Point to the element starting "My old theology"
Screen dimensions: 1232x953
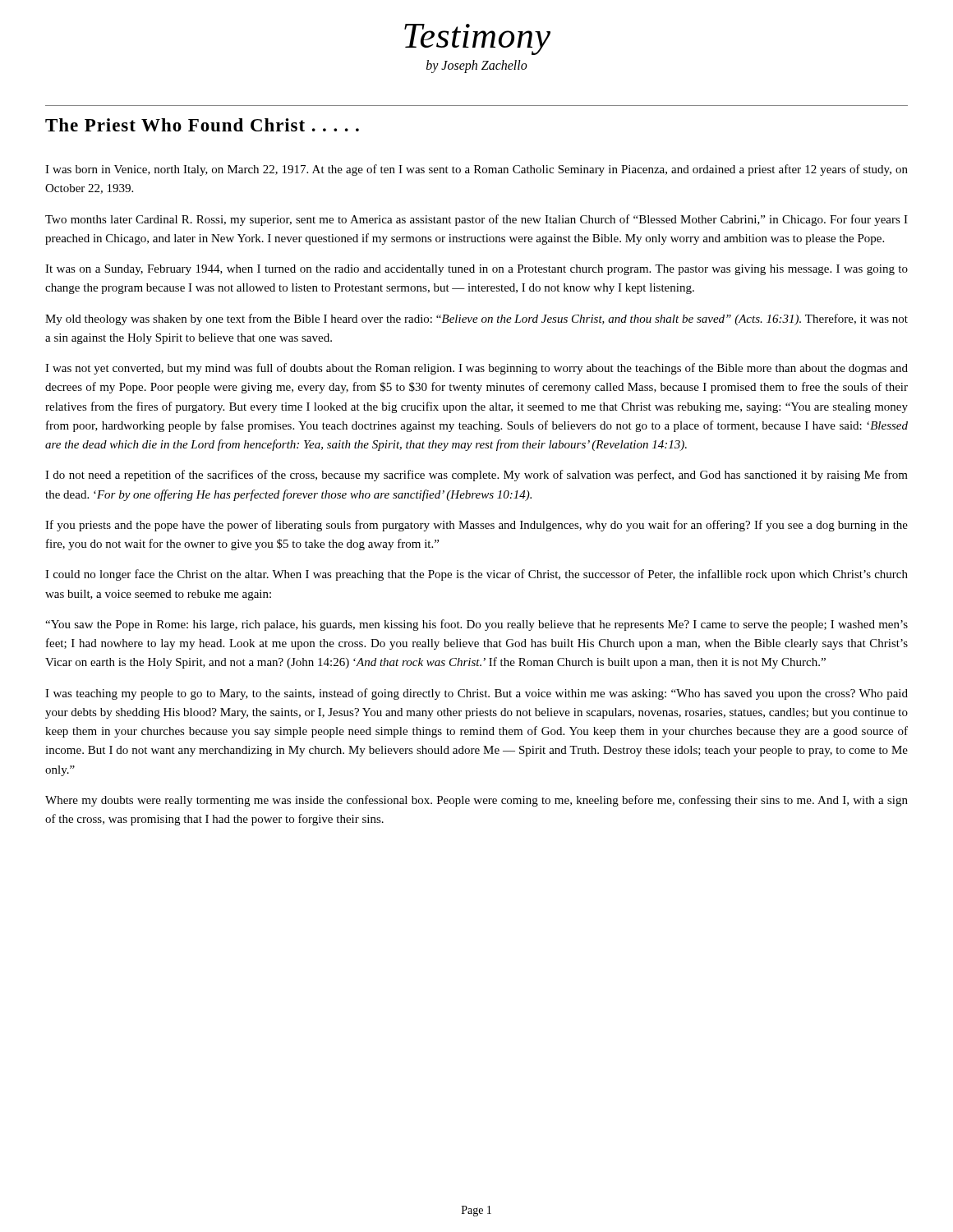[476, 328]
